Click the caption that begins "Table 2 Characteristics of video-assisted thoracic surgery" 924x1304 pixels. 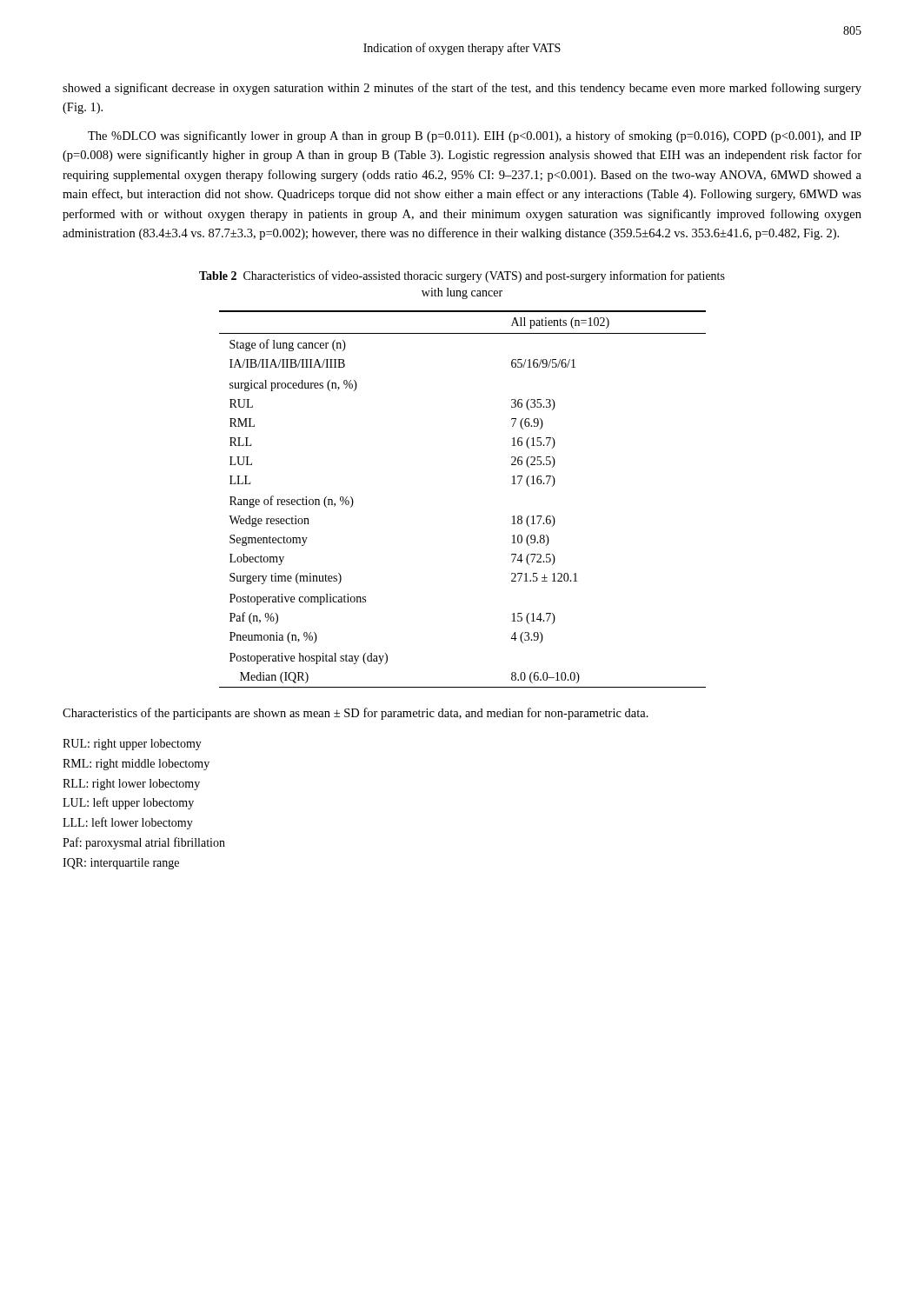tap(462, 284)
